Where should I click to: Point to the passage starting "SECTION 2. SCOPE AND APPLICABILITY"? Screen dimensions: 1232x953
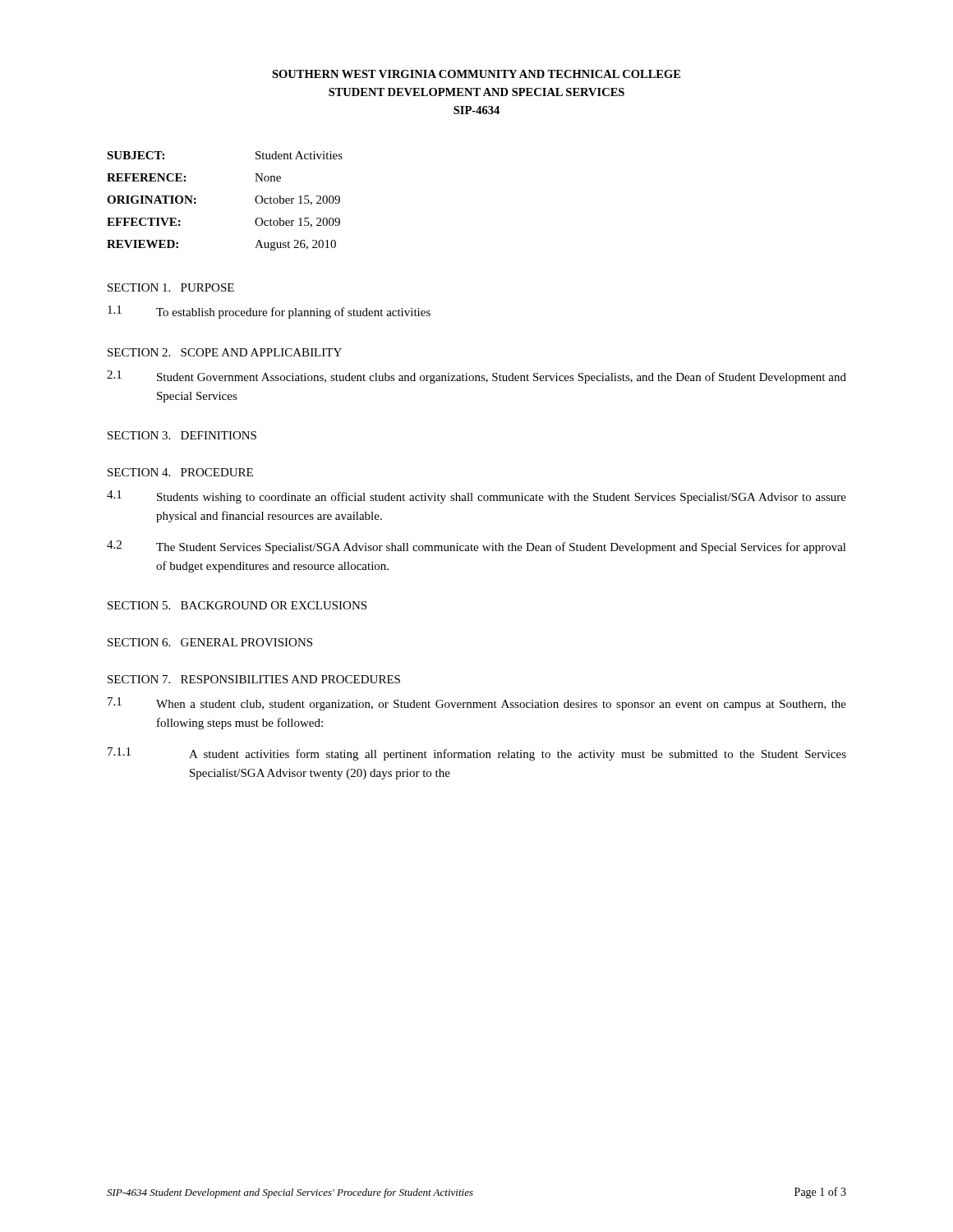click(x=224, y=352)
